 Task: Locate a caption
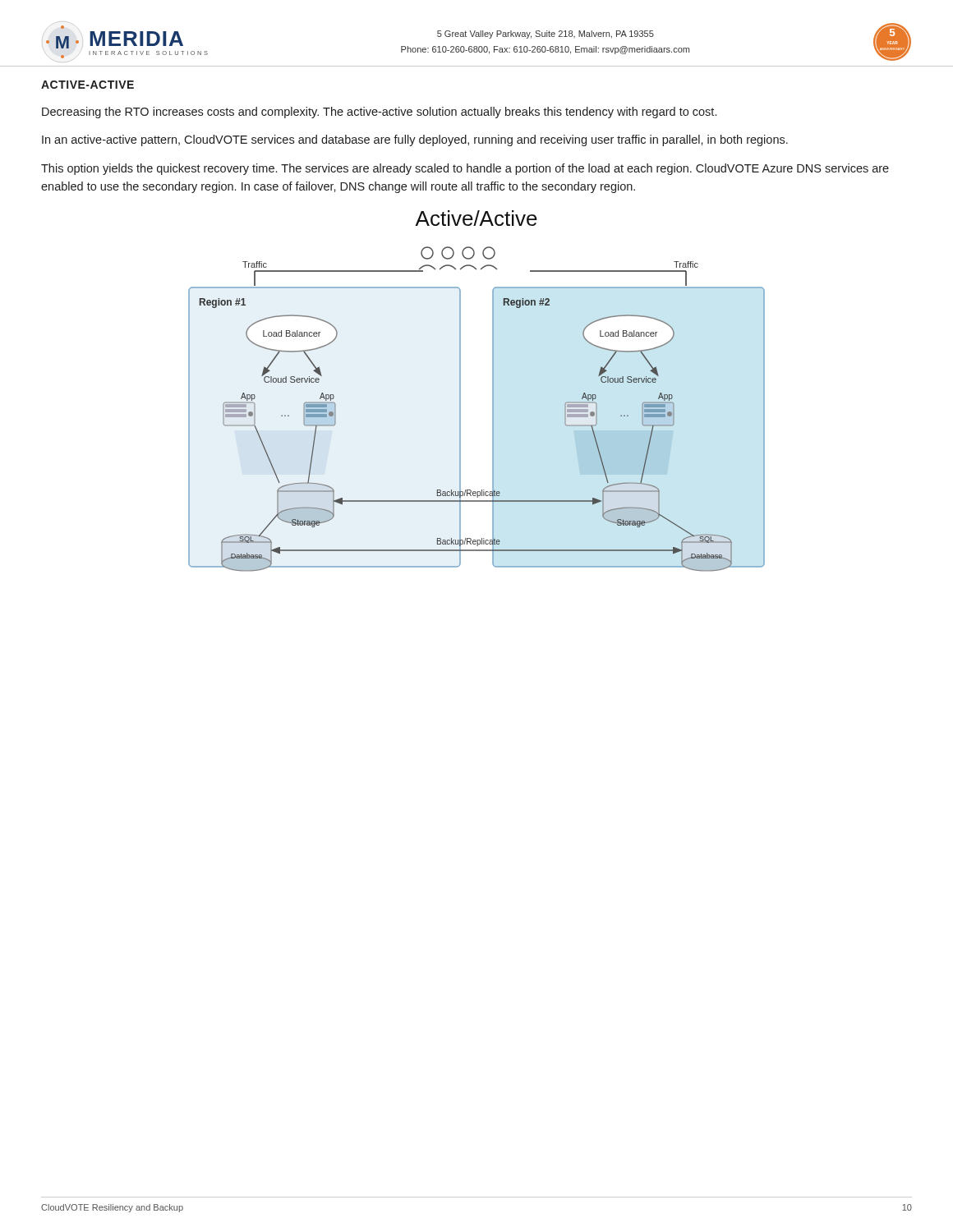tap(476, 218)
